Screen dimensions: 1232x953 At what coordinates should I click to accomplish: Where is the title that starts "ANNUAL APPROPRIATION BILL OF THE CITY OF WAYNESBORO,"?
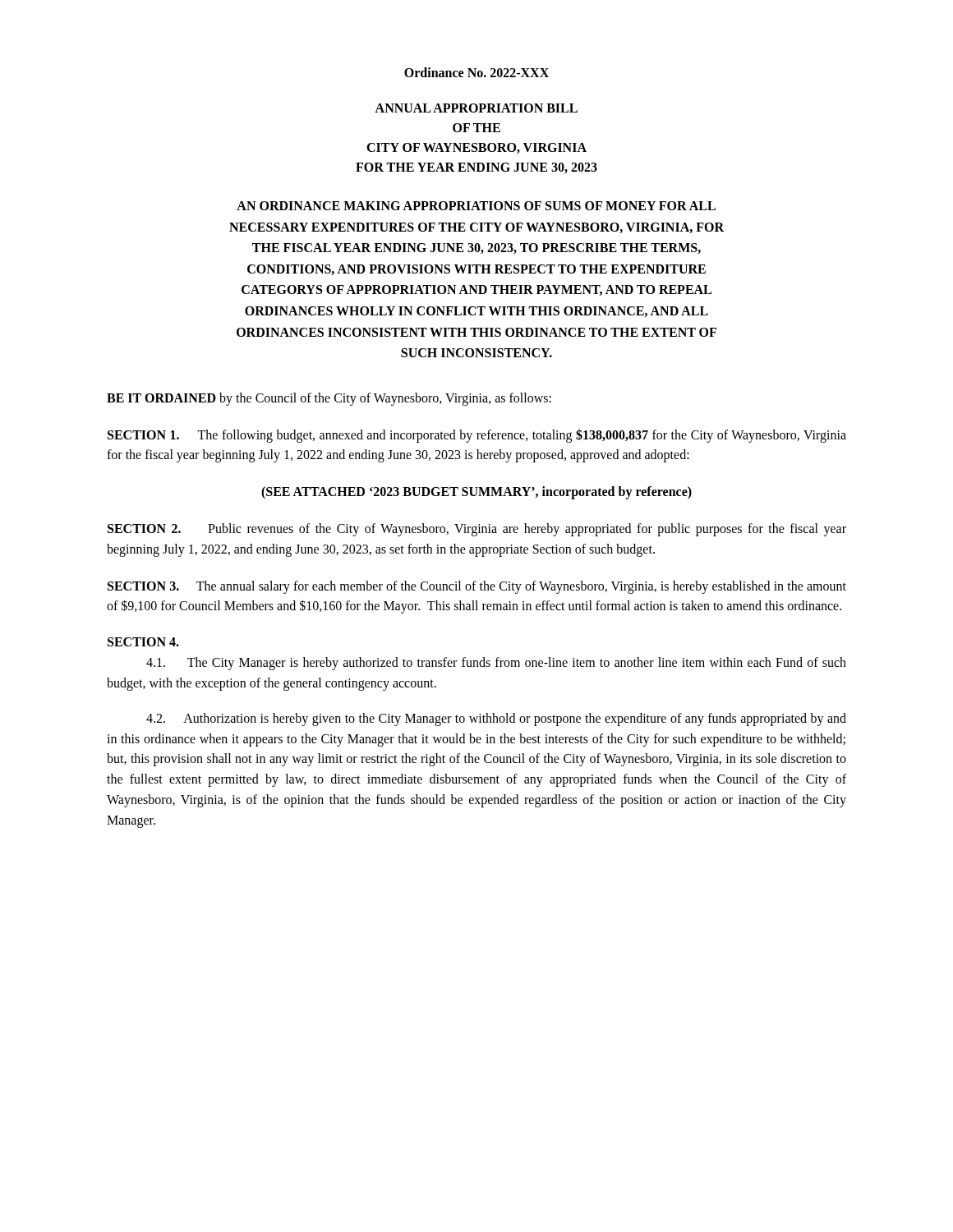(476, 138)
